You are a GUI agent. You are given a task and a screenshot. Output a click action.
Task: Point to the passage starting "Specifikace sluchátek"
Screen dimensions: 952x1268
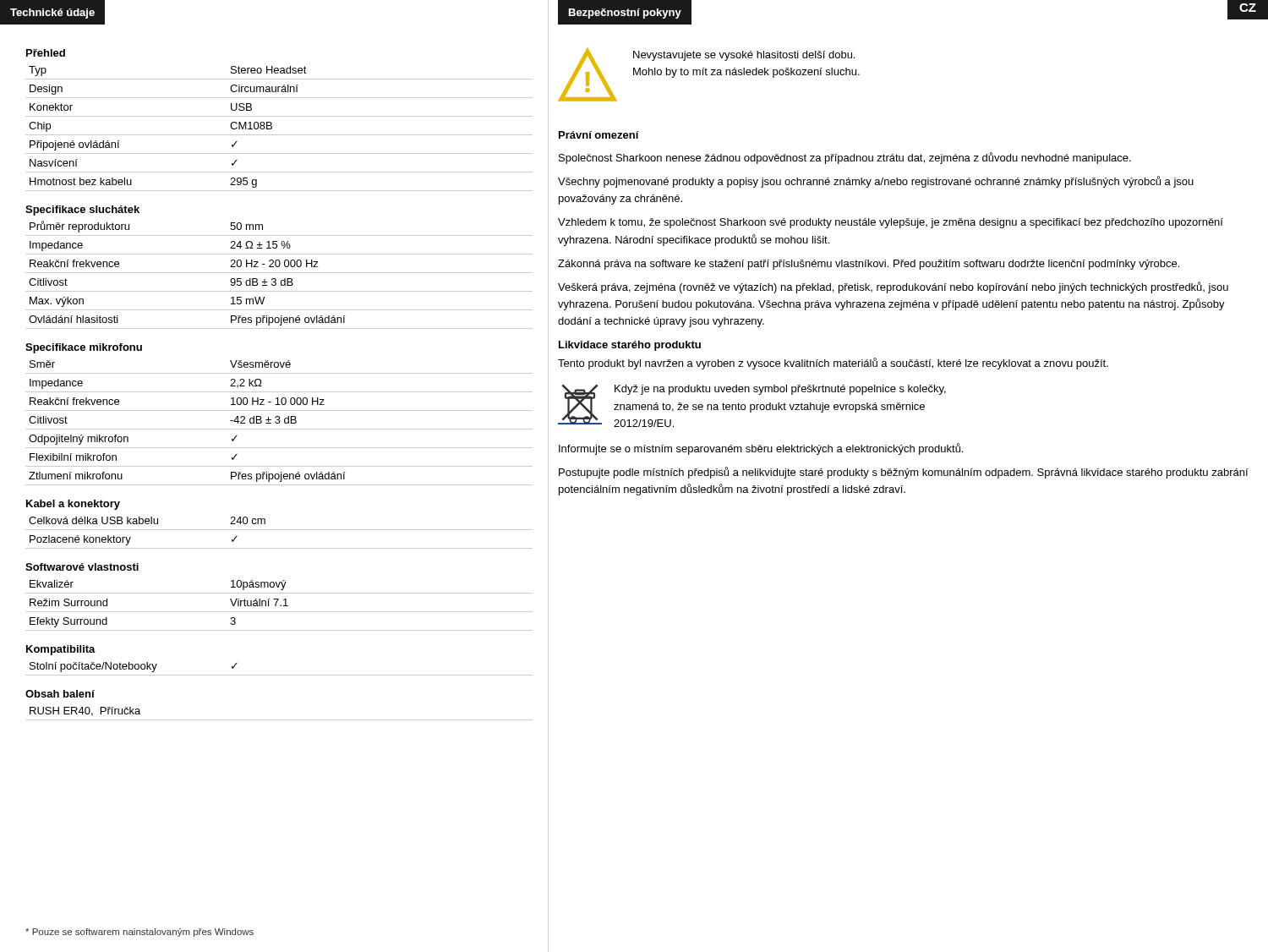(x=74, y=209)
